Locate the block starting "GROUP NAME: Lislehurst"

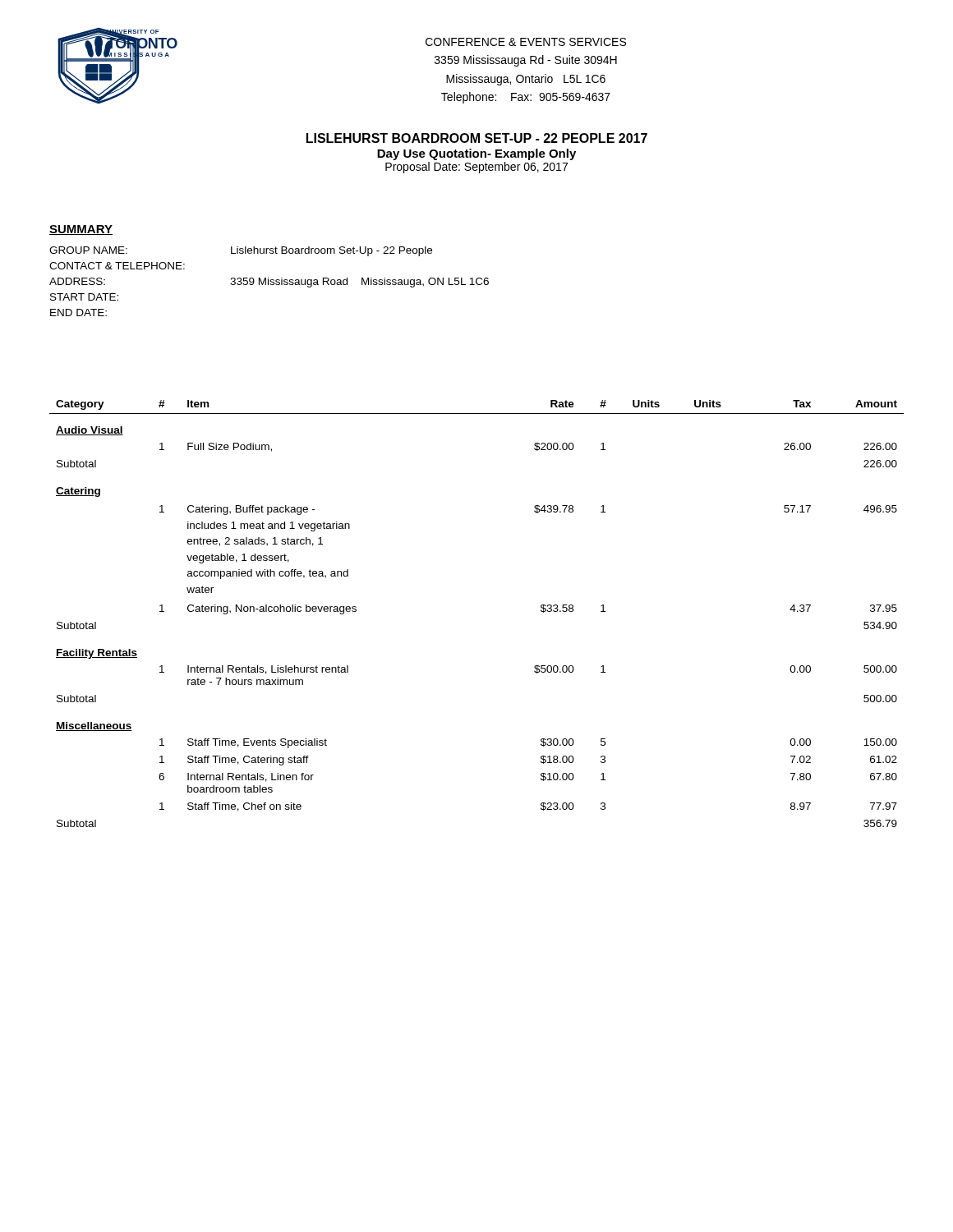click(x=476, y=281)
